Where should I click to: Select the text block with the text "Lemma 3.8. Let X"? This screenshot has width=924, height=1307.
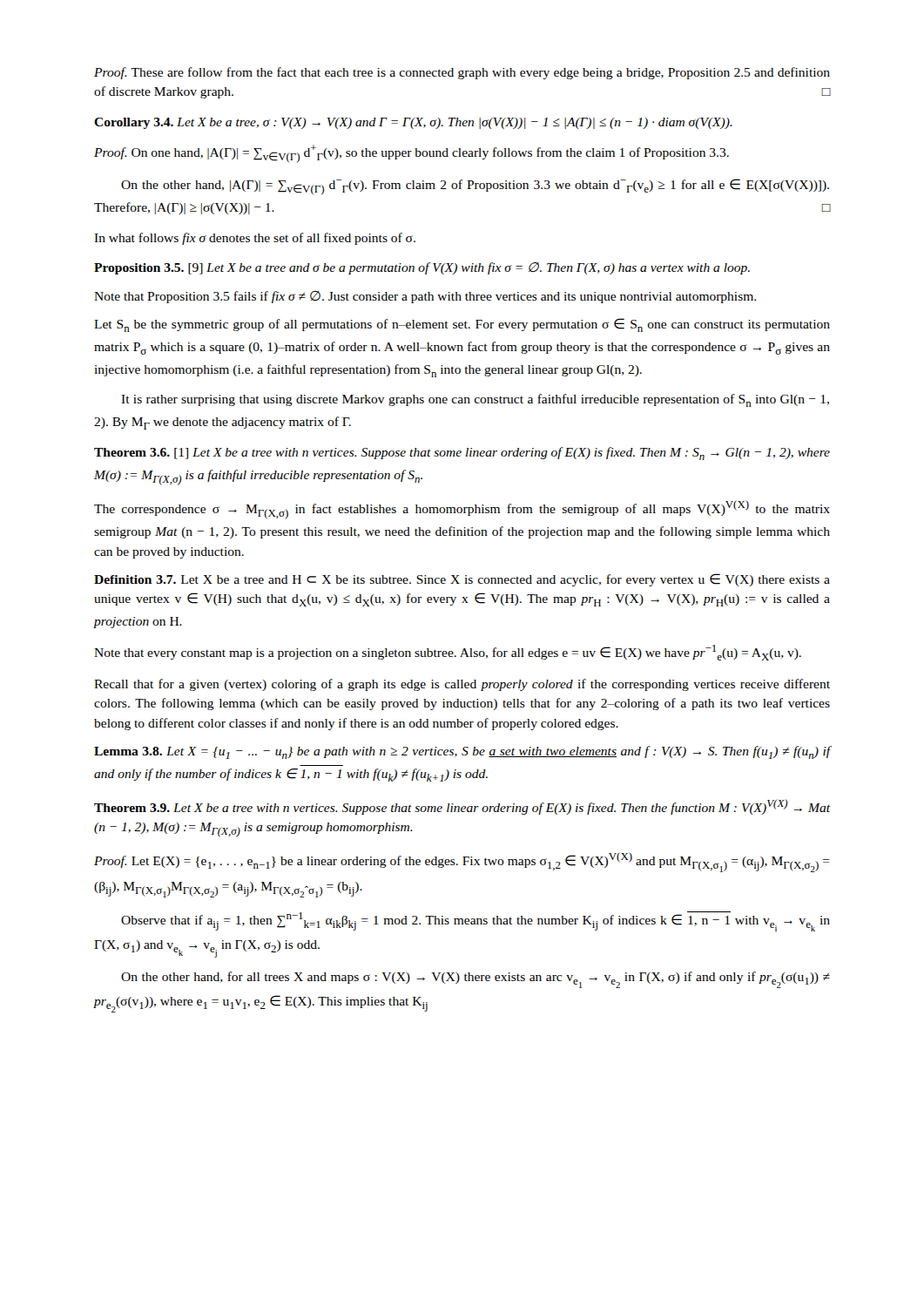pos(462,764)
